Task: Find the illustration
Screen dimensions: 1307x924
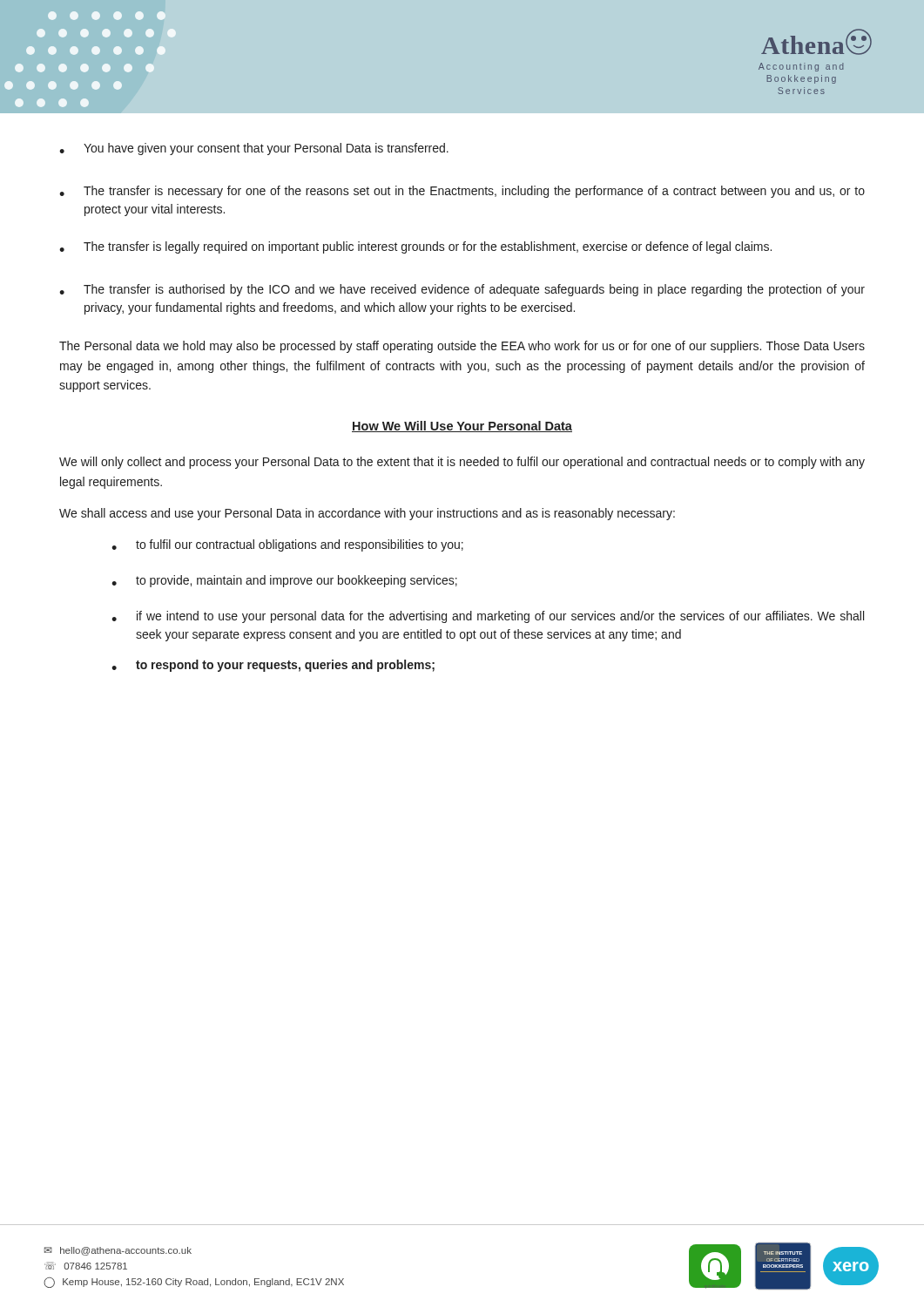Action: point(96,57)
